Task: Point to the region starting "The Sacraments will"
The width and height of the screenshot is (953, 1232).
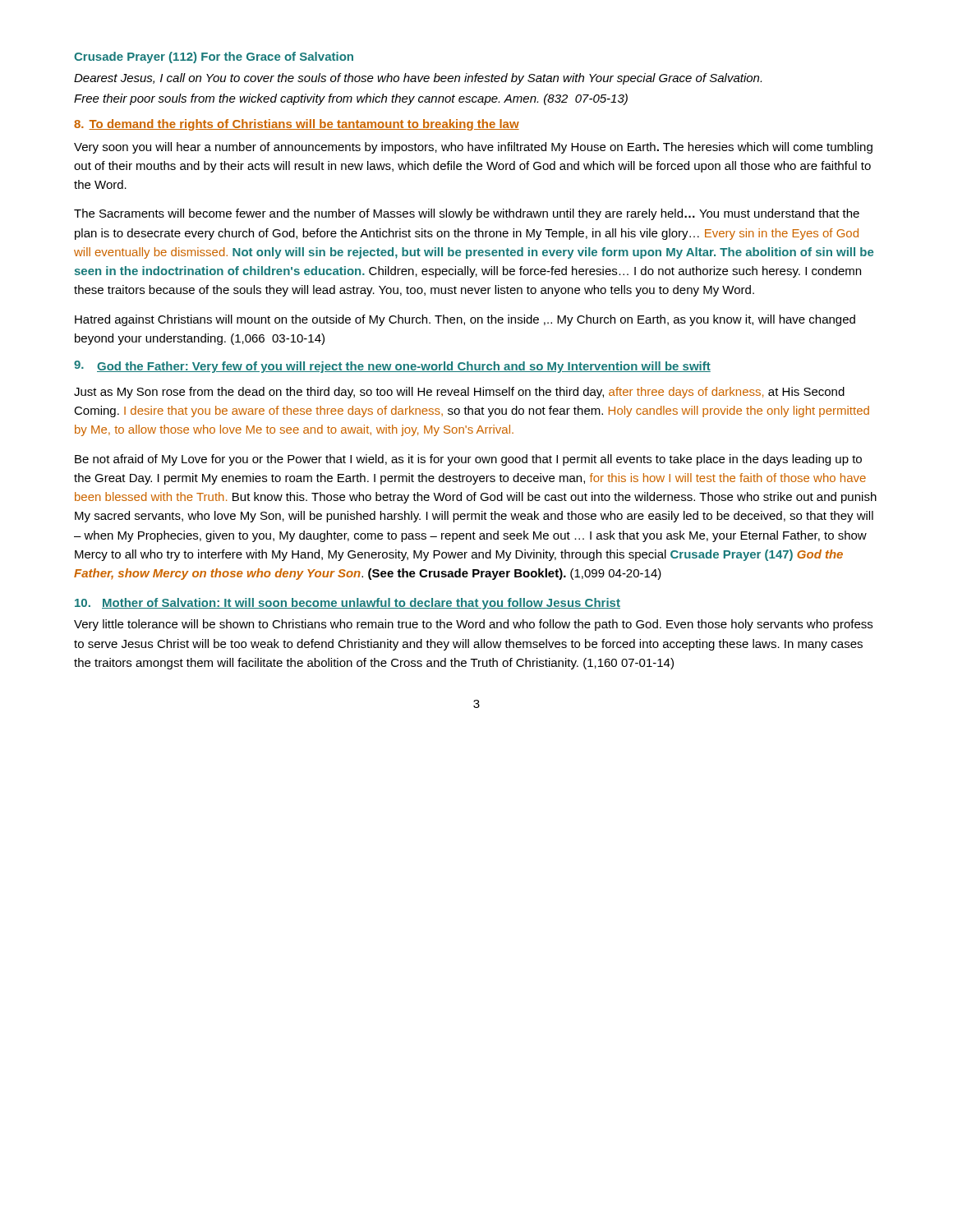Action: click(x=476, y=252)
